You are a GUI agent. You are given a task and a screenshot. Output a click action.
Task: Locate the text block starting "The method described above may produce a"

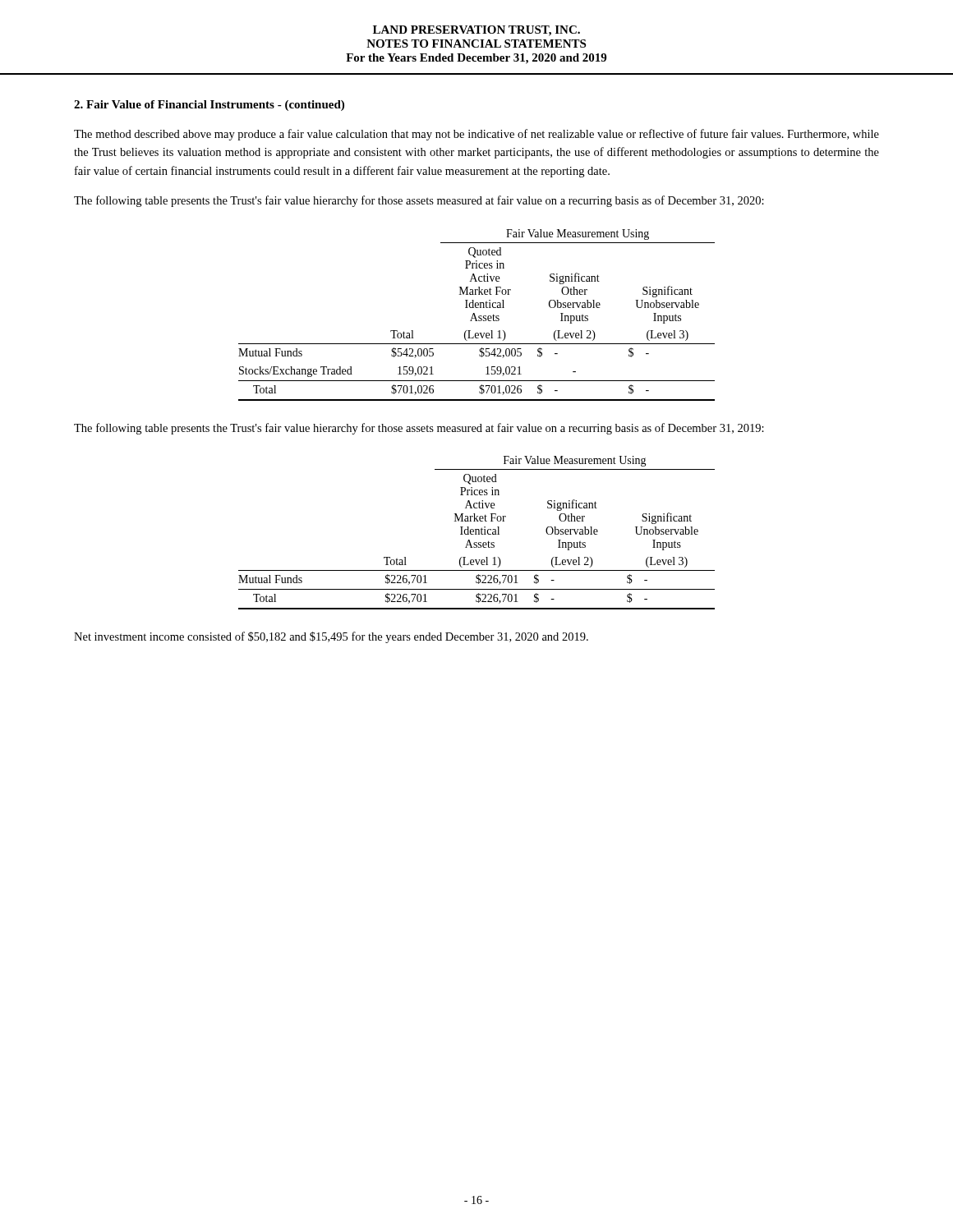point(476,152)
